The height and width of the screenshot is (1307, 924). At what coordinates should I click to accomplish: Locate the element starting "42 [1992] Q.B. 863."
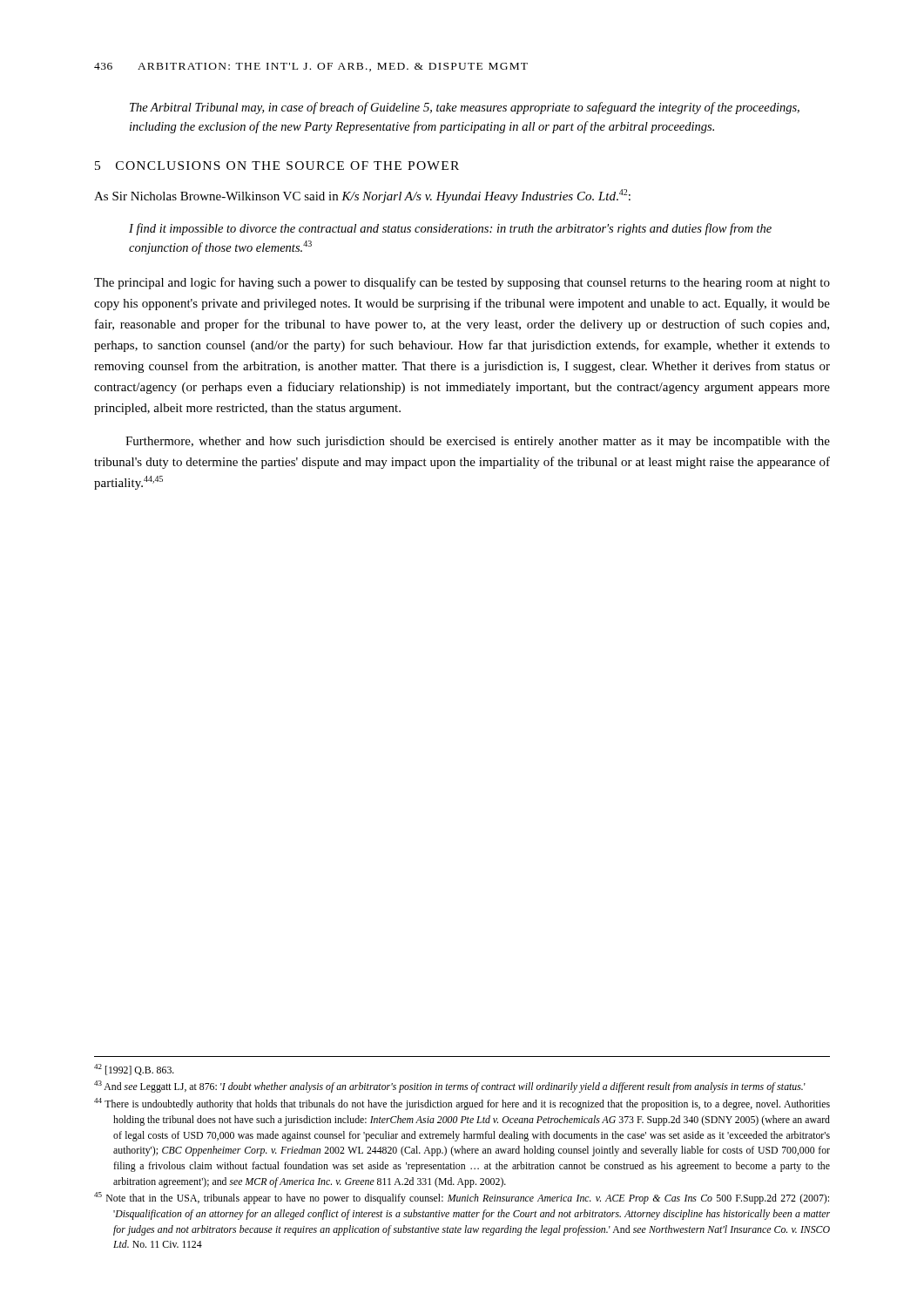(x=134, y=1069)
